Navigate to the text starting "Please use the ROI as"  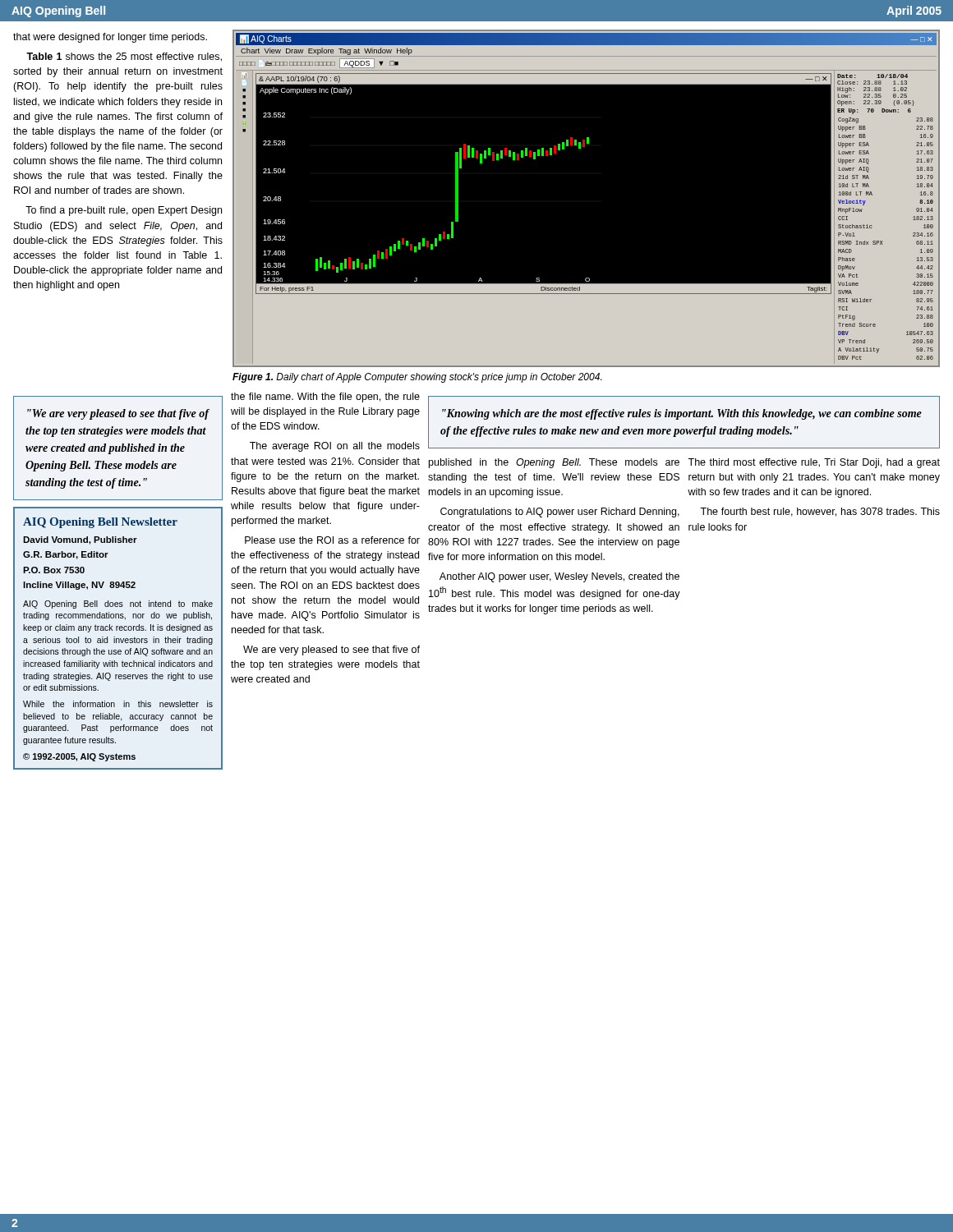click(x=325, y=585)
